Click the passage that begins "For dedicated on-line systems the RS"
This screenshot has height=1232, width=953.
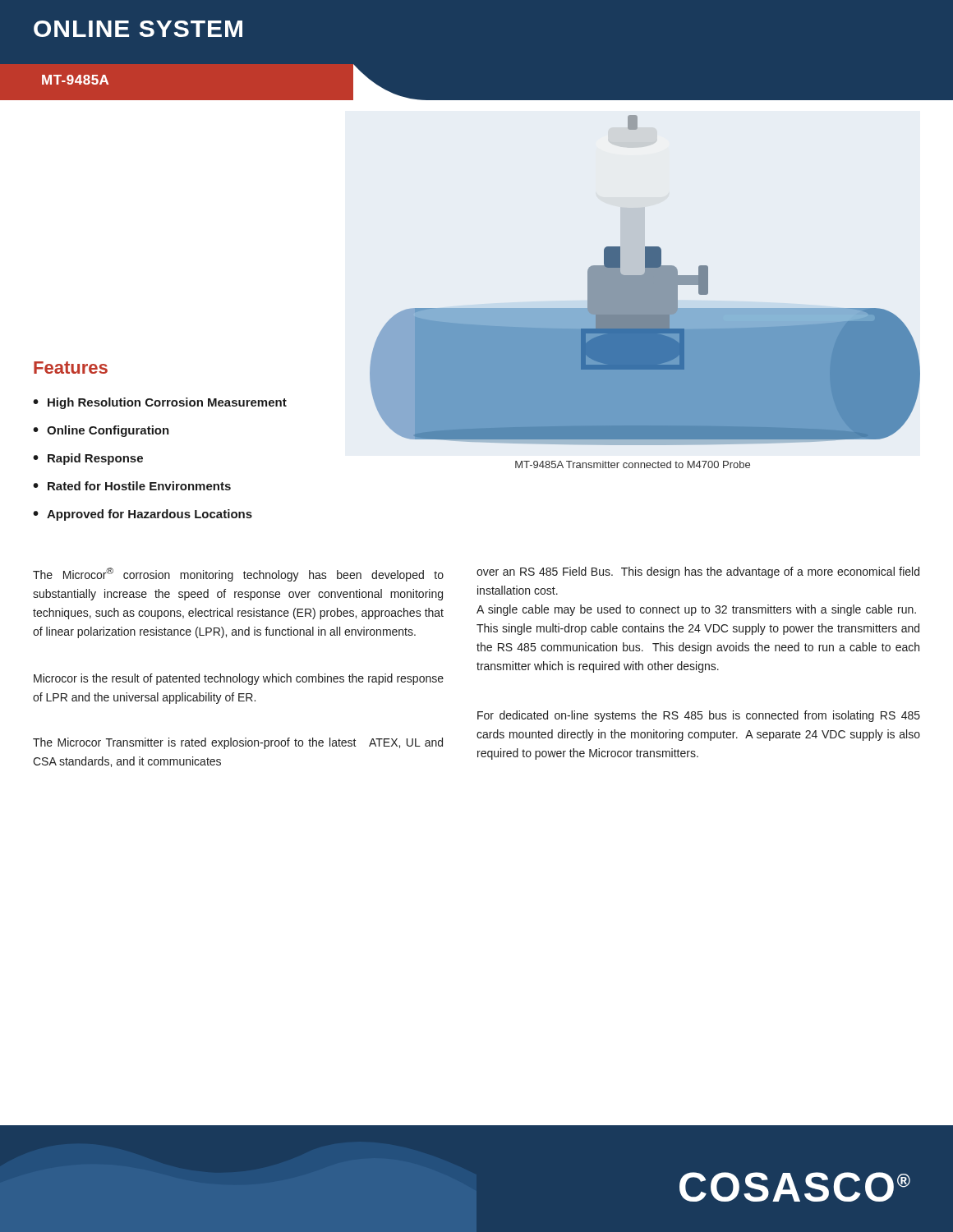click(x=698, y=734)
